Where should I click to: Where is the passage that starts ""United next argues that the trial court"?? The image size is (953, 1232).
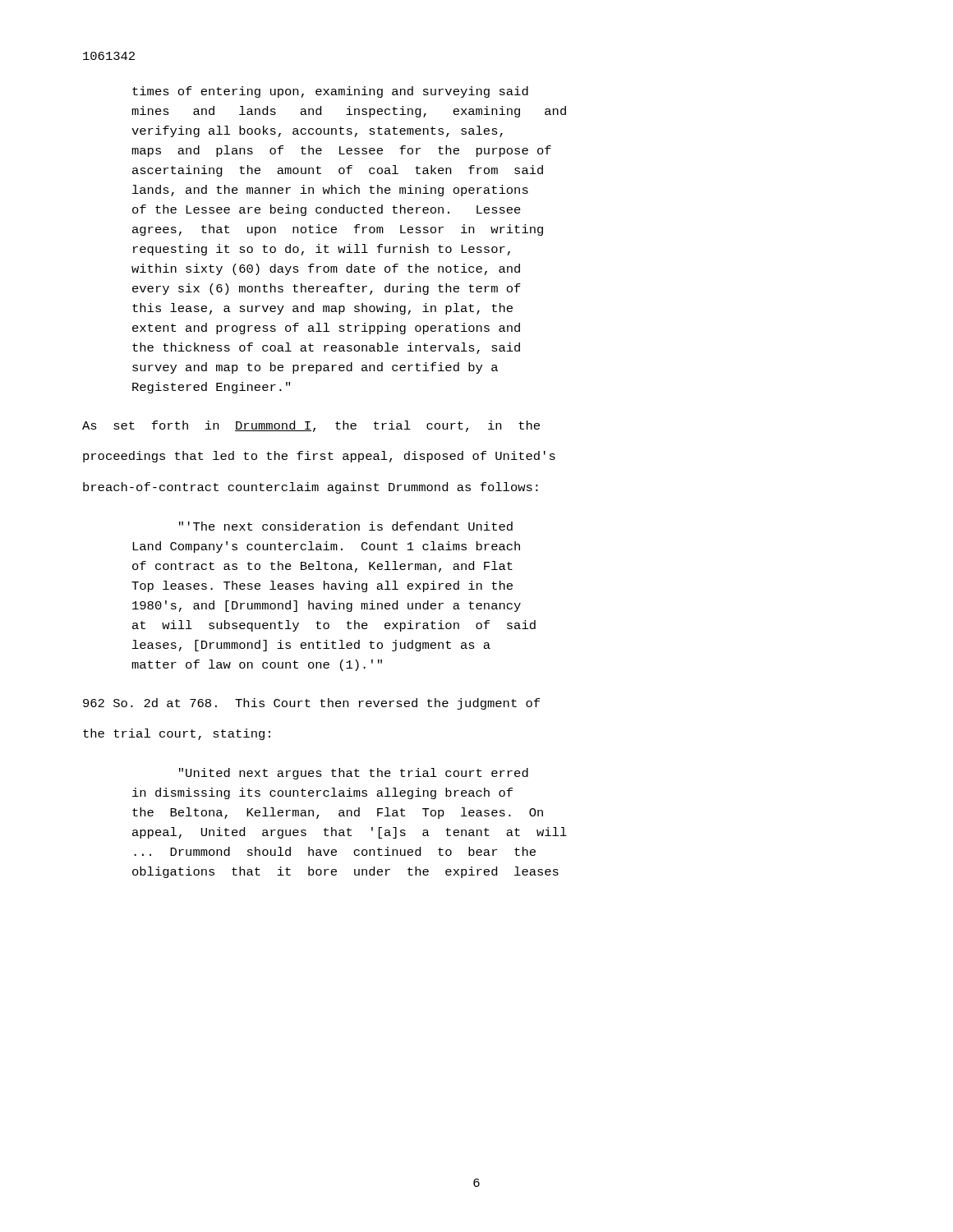click(x=509, y=823)
